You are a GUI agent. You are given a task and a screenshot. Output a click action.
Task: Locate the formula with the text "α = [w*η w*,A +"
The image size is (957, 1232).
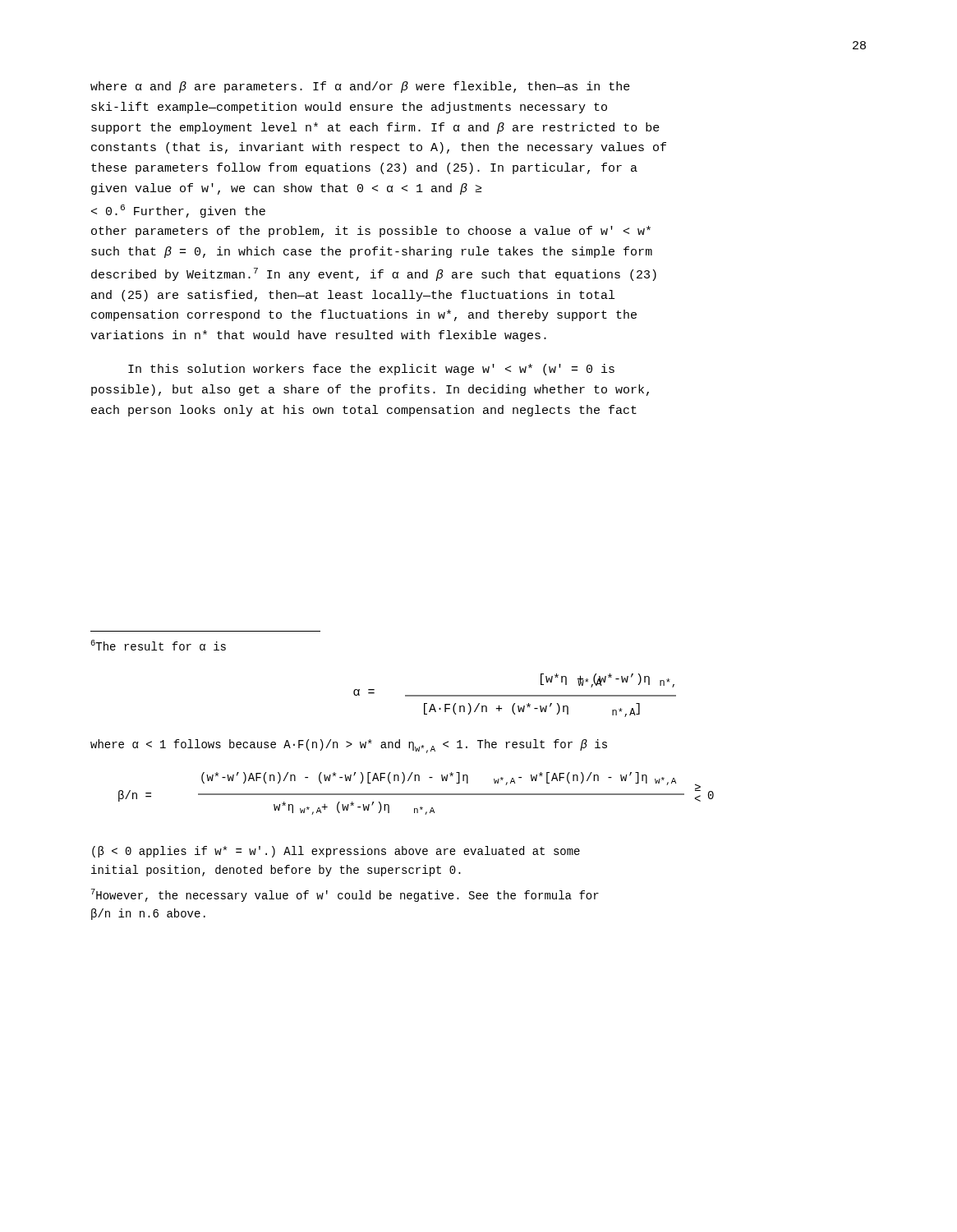pyautogui.click(x=497, y=694)
